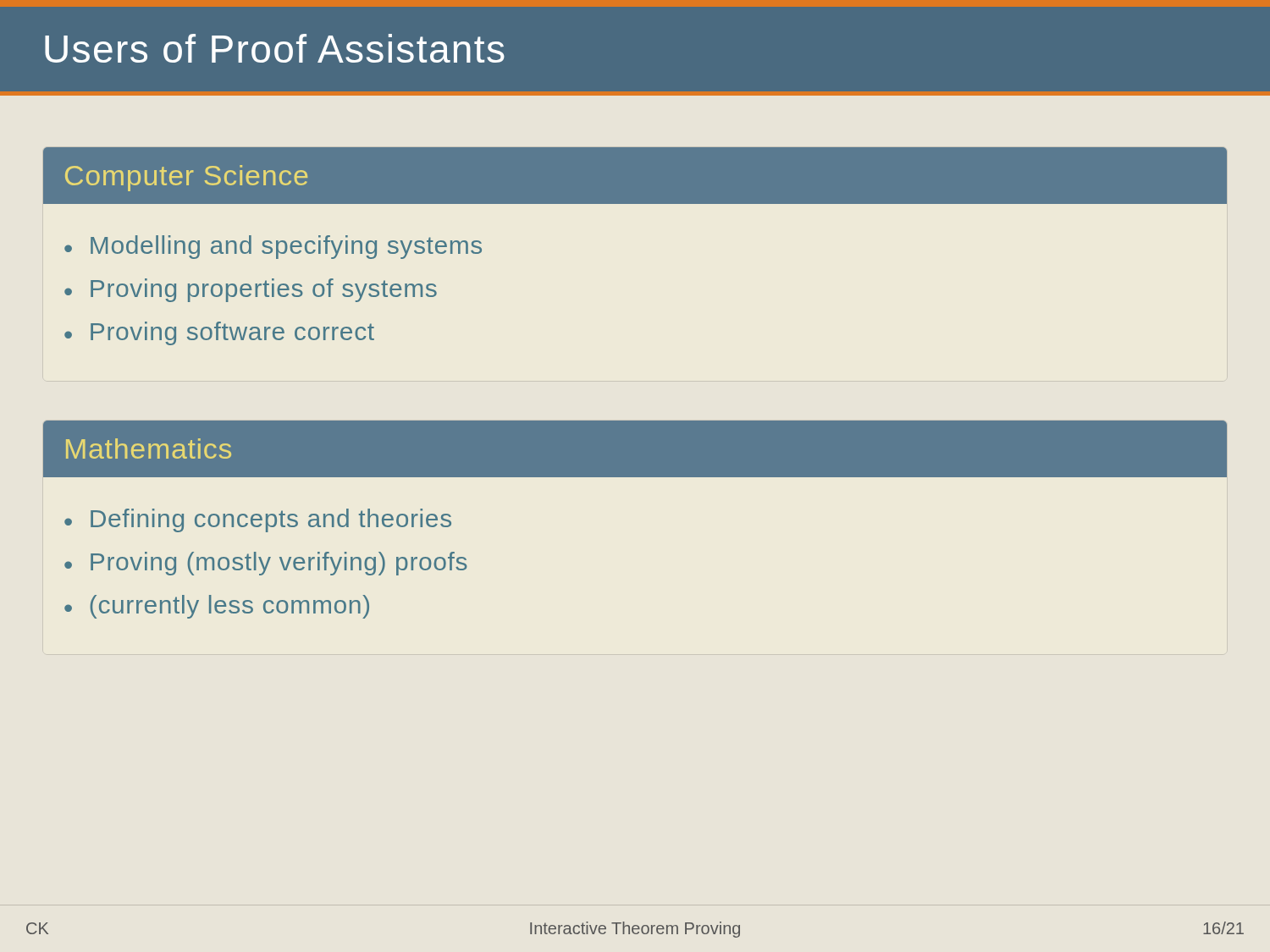Locate the list item containing "• (currently less"
The height and width of the screenshot is (952, 1270).
click(x=217, y=607)
